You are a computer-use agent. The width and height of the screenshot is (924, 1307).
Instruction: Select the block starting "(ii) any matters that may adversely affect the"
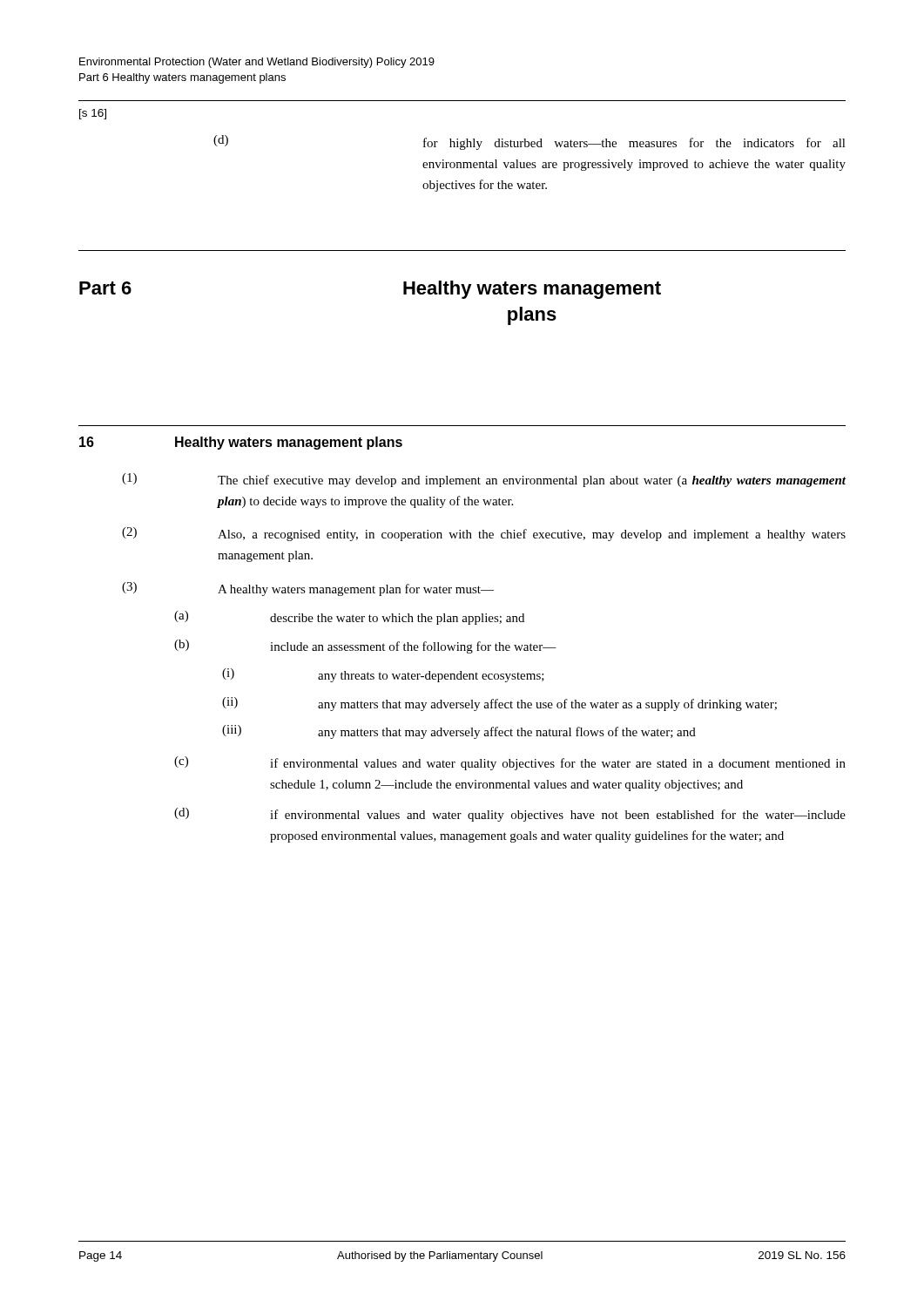tap(462, 704)
